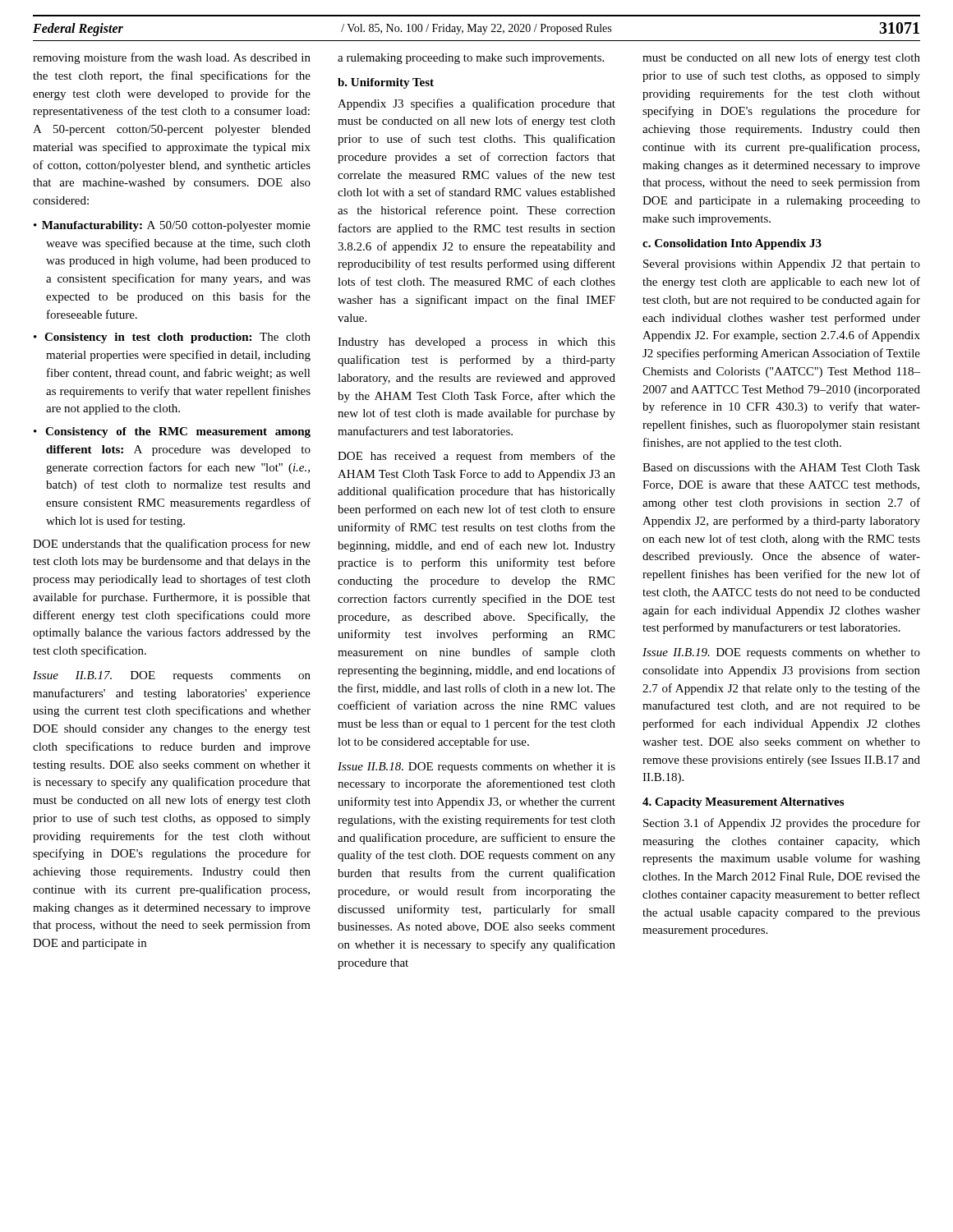Locate the block of text that opens with "Industry has developed"
This screenshot has width=953, height=1232.
[x=476, y=387]
